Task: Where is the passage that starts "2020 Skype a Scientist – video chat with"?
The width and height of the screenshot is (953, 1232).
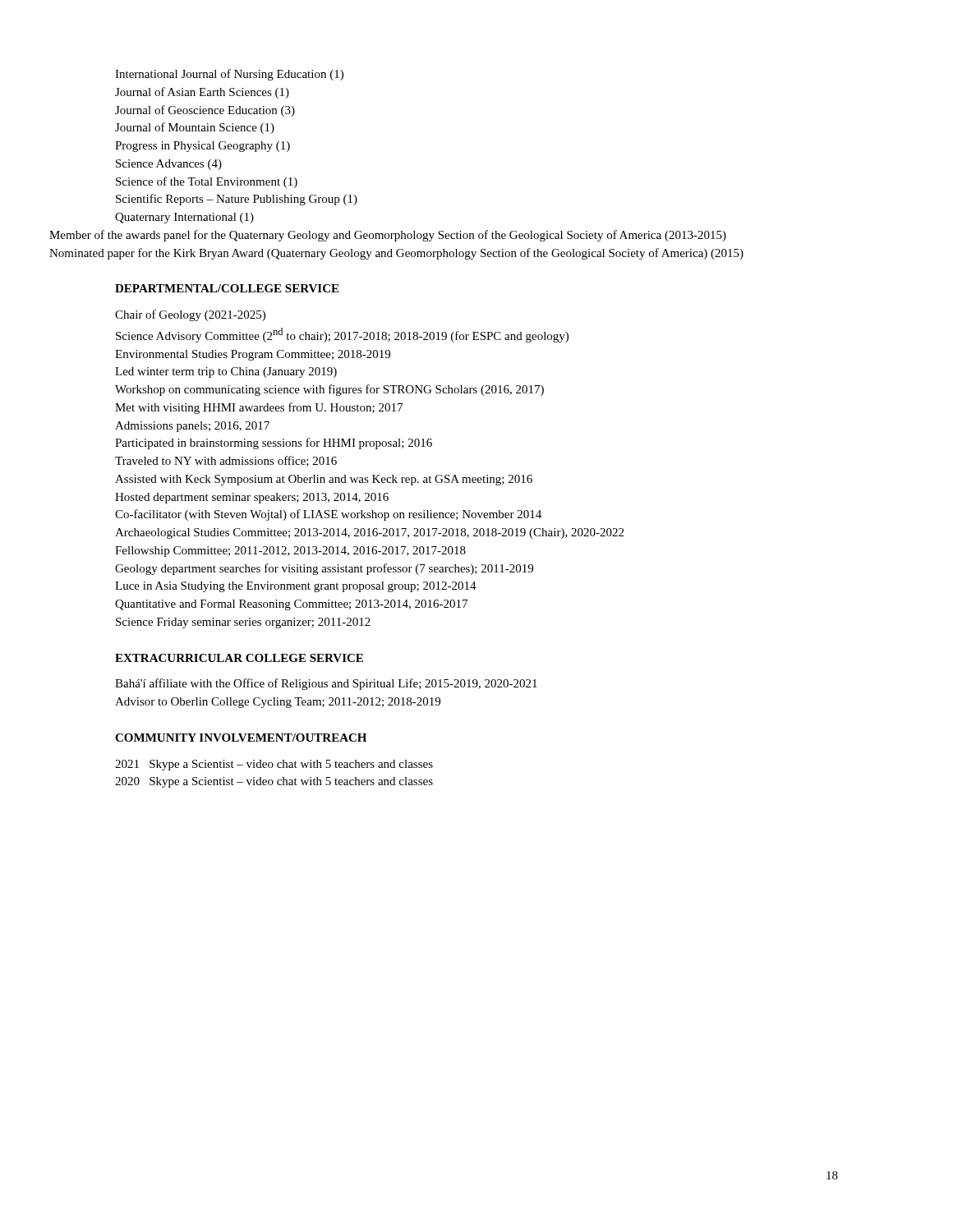Action: (x=274, y=781)
